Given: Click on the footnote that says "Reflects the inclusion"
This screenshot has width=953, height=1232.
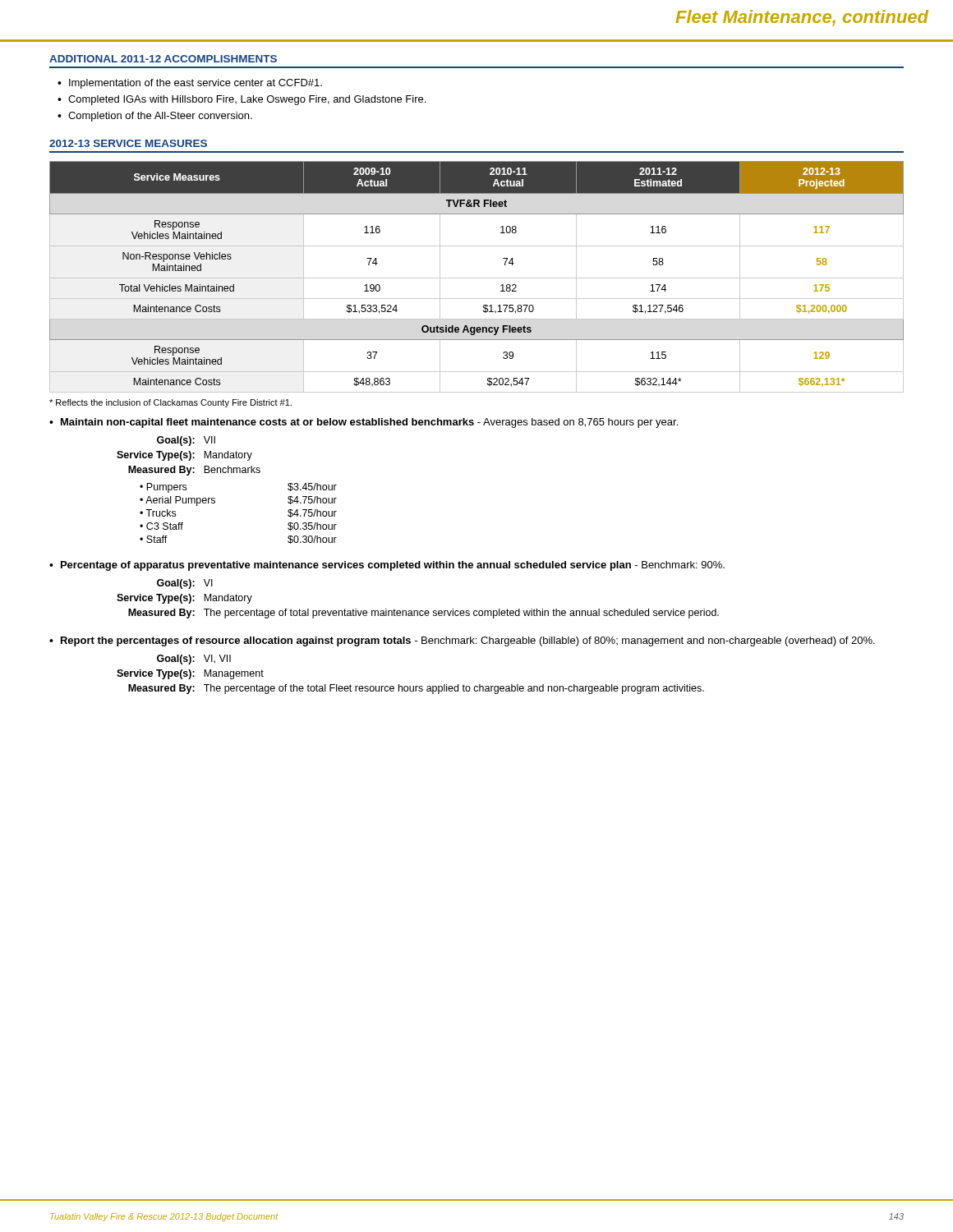Looking at the screenshot, I should 171,402.
